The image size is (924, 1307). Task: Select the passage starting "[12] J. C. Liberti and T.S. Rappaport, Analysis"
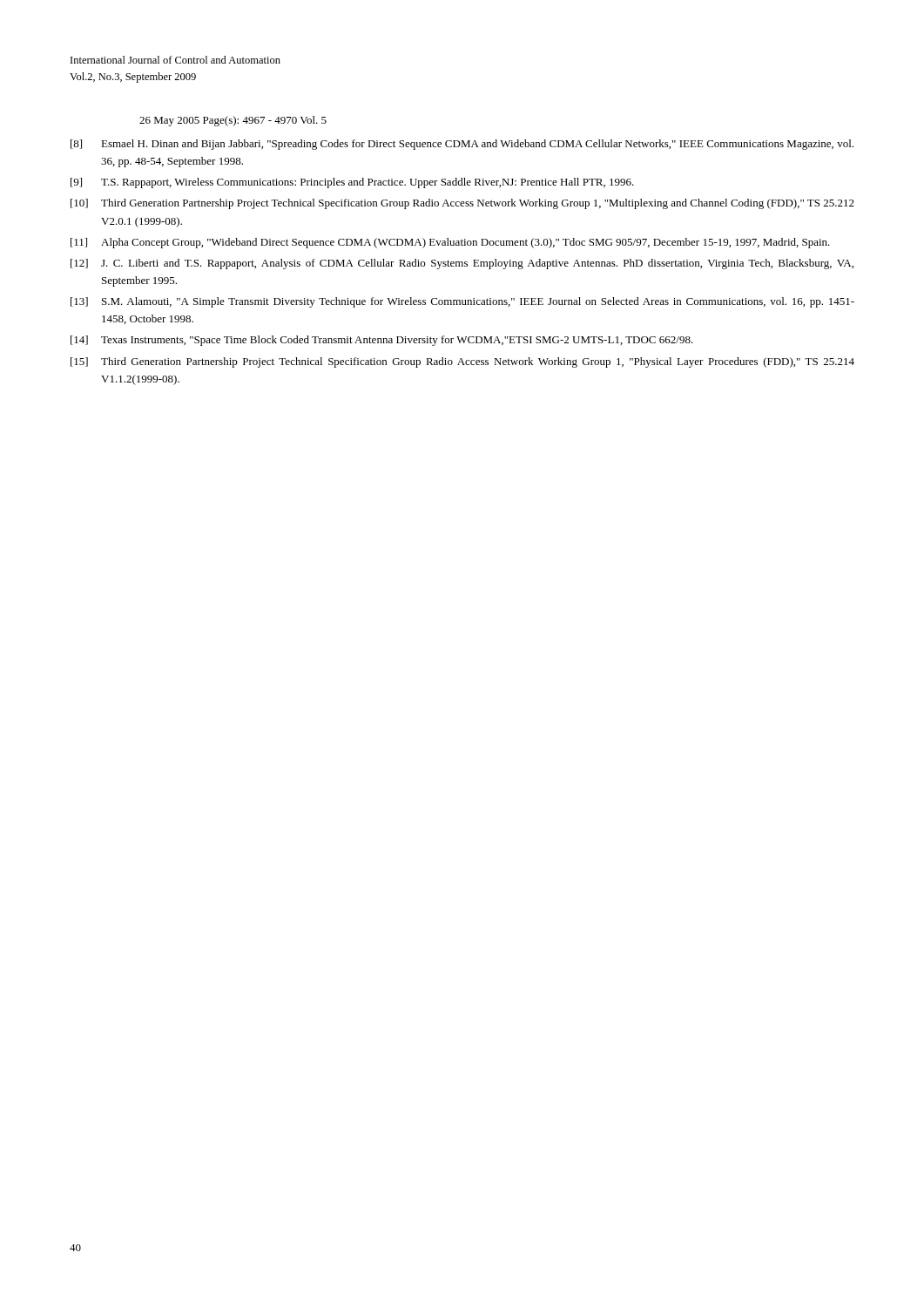pos(462,272)
